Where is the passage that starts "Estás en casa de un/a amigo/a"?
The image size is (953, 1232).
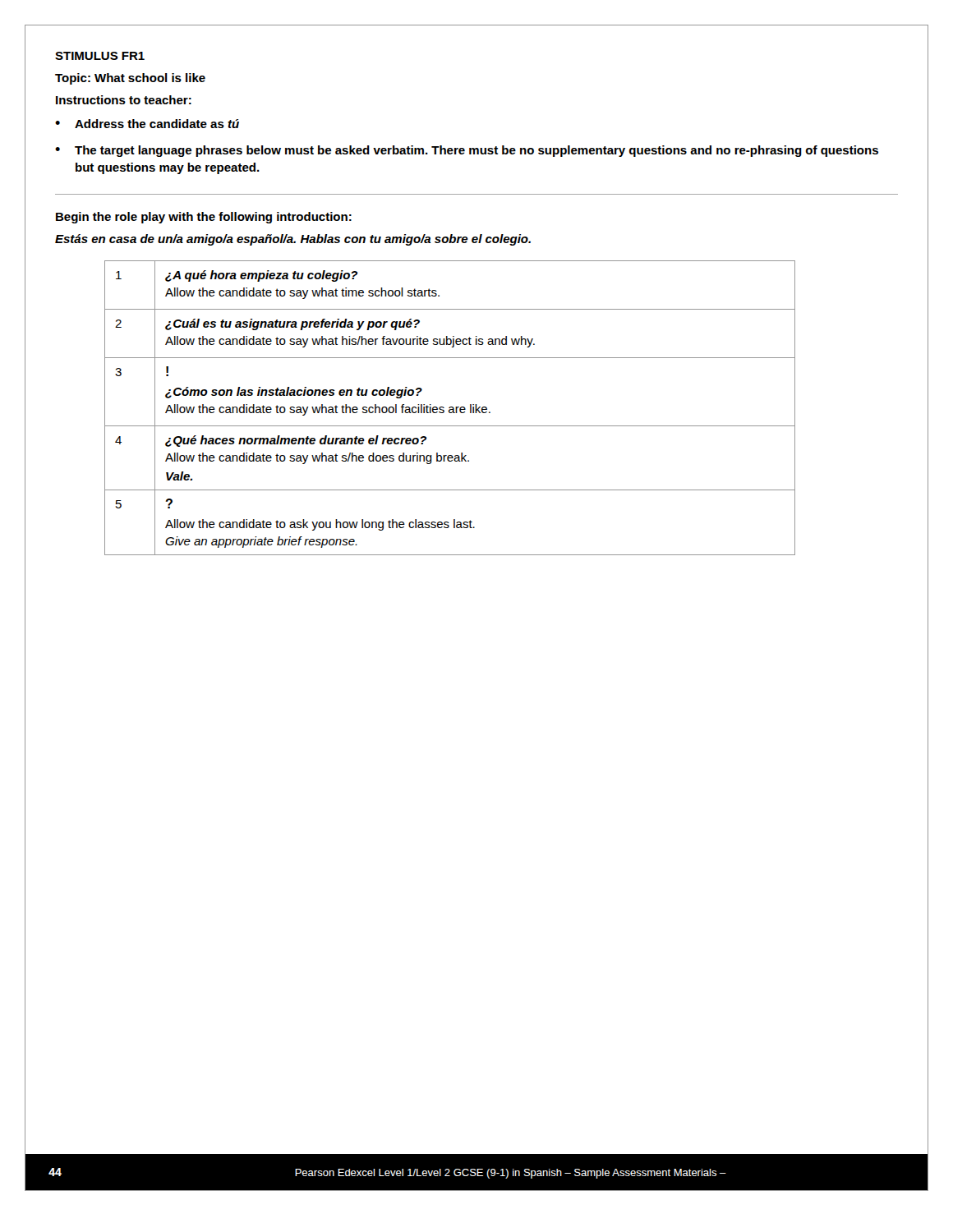pos(293,238)
